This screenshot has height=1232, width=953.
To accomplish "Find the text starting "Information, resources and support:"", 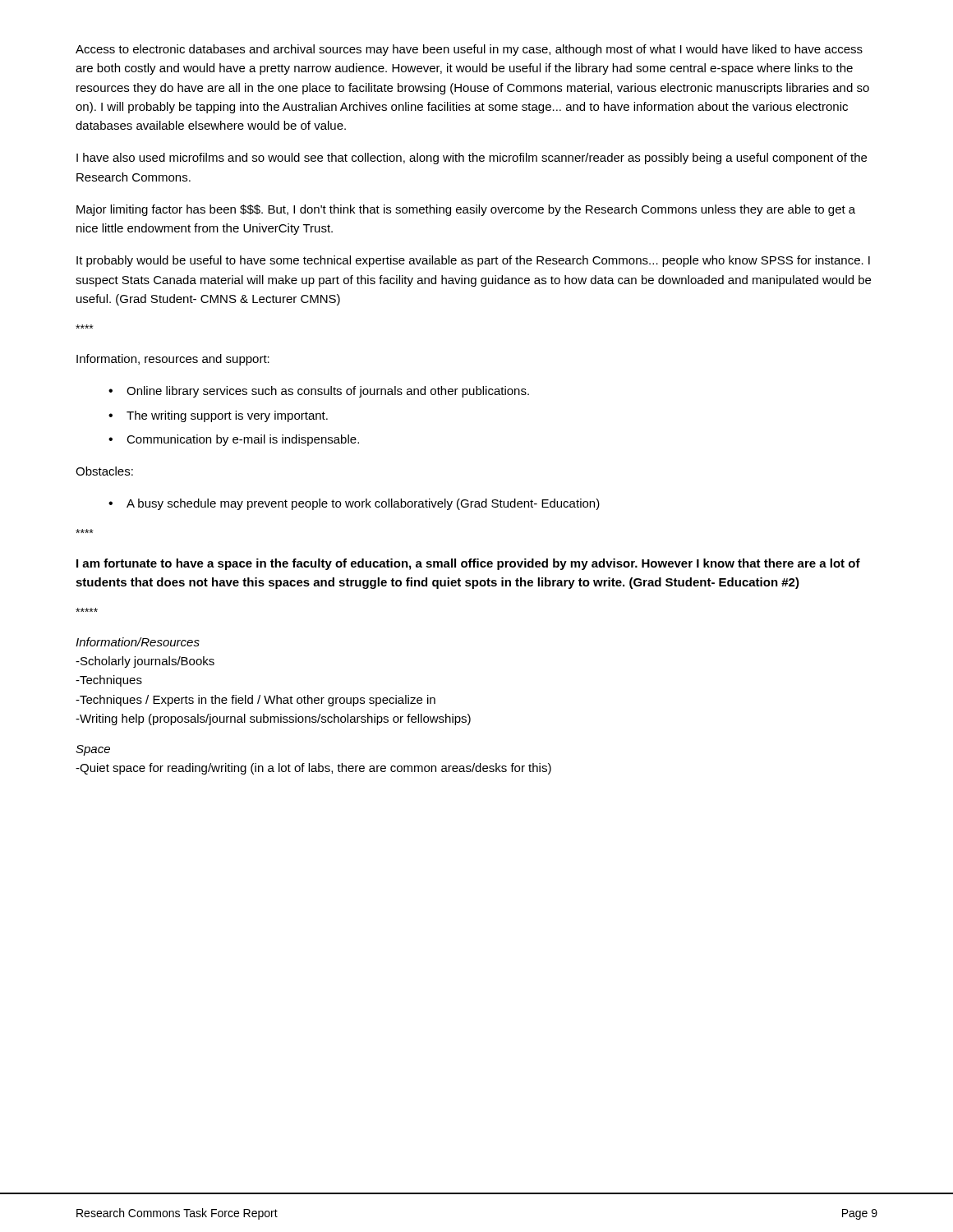I will [173, 358].
